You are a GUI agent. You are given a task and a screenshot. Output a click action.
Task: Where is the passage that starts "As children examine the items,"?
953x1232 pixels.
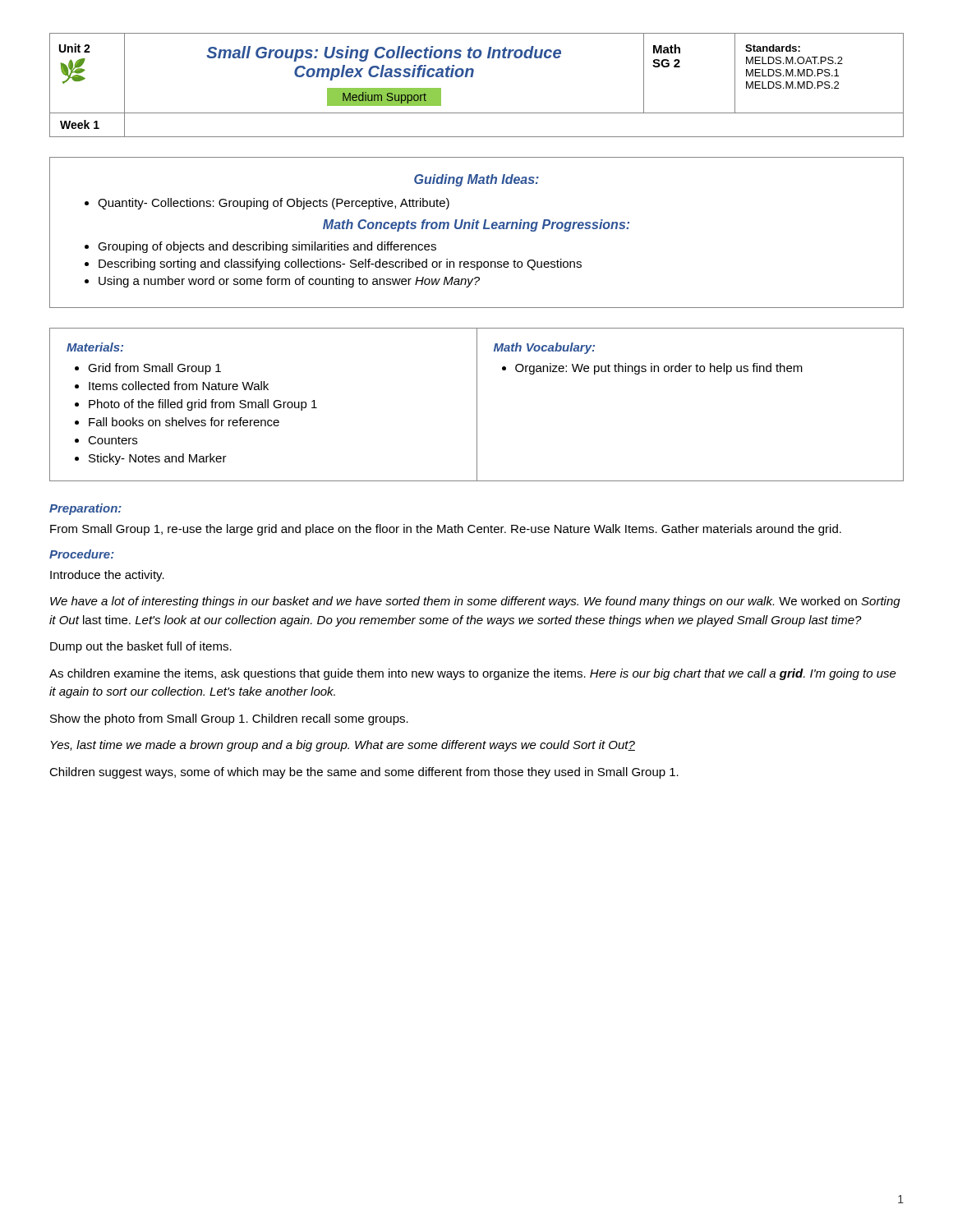click(473, 682)
